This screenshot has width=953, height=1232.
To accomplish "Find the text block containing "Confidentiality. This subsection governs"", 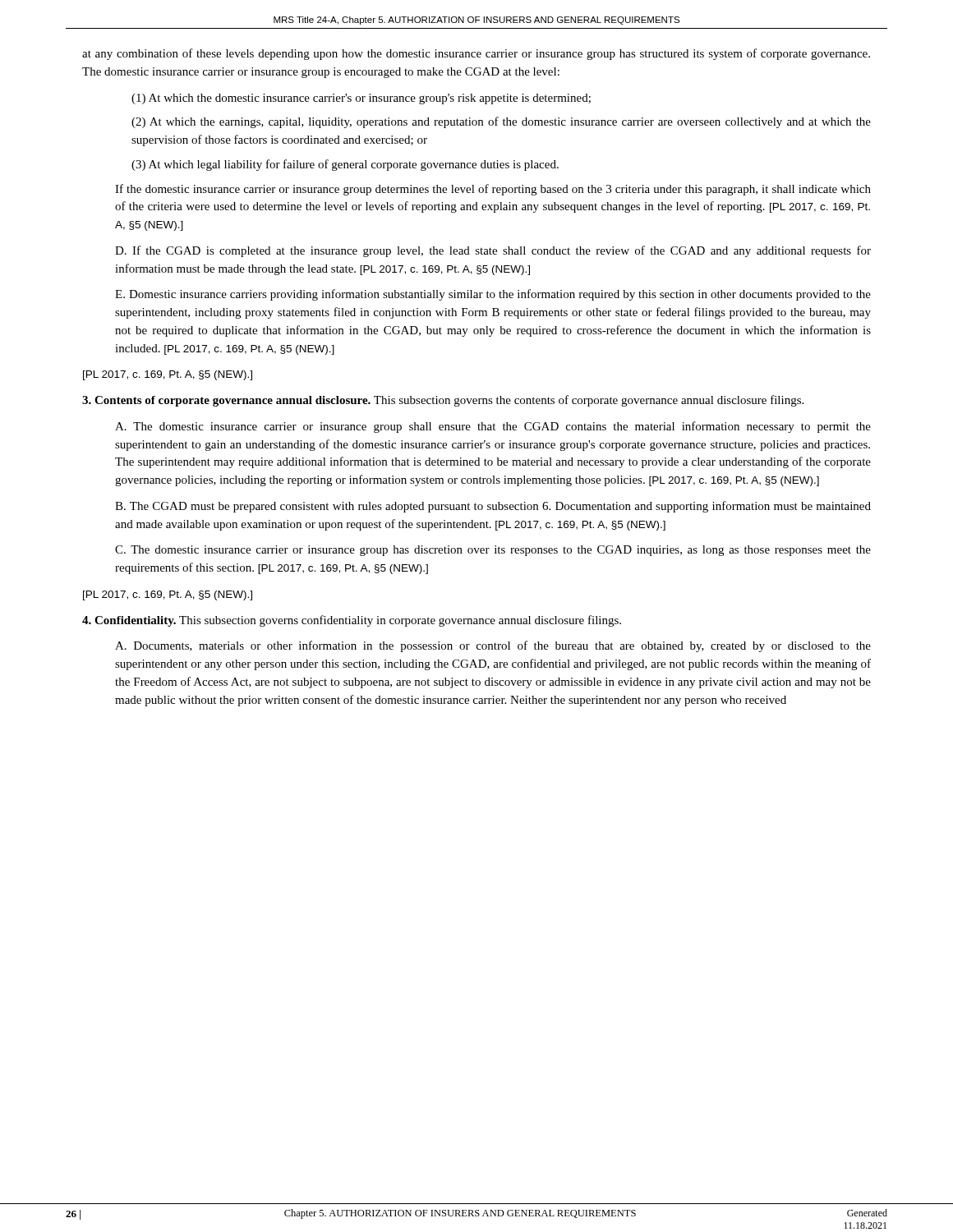I will coord(352,620).
